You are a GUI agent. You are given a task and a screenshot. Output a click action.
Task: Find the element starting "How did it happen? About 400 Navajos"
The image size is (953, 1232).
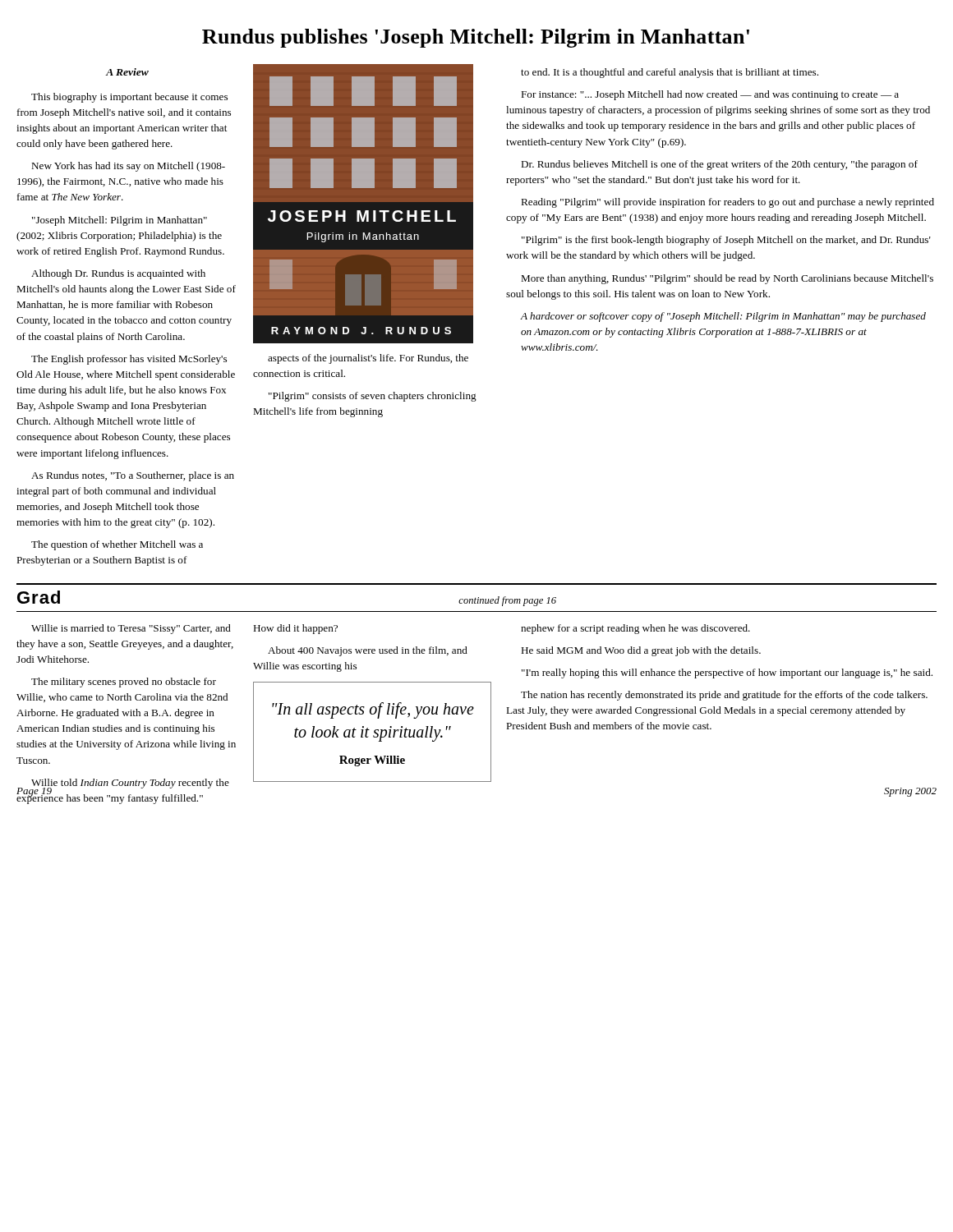point(372,647)
